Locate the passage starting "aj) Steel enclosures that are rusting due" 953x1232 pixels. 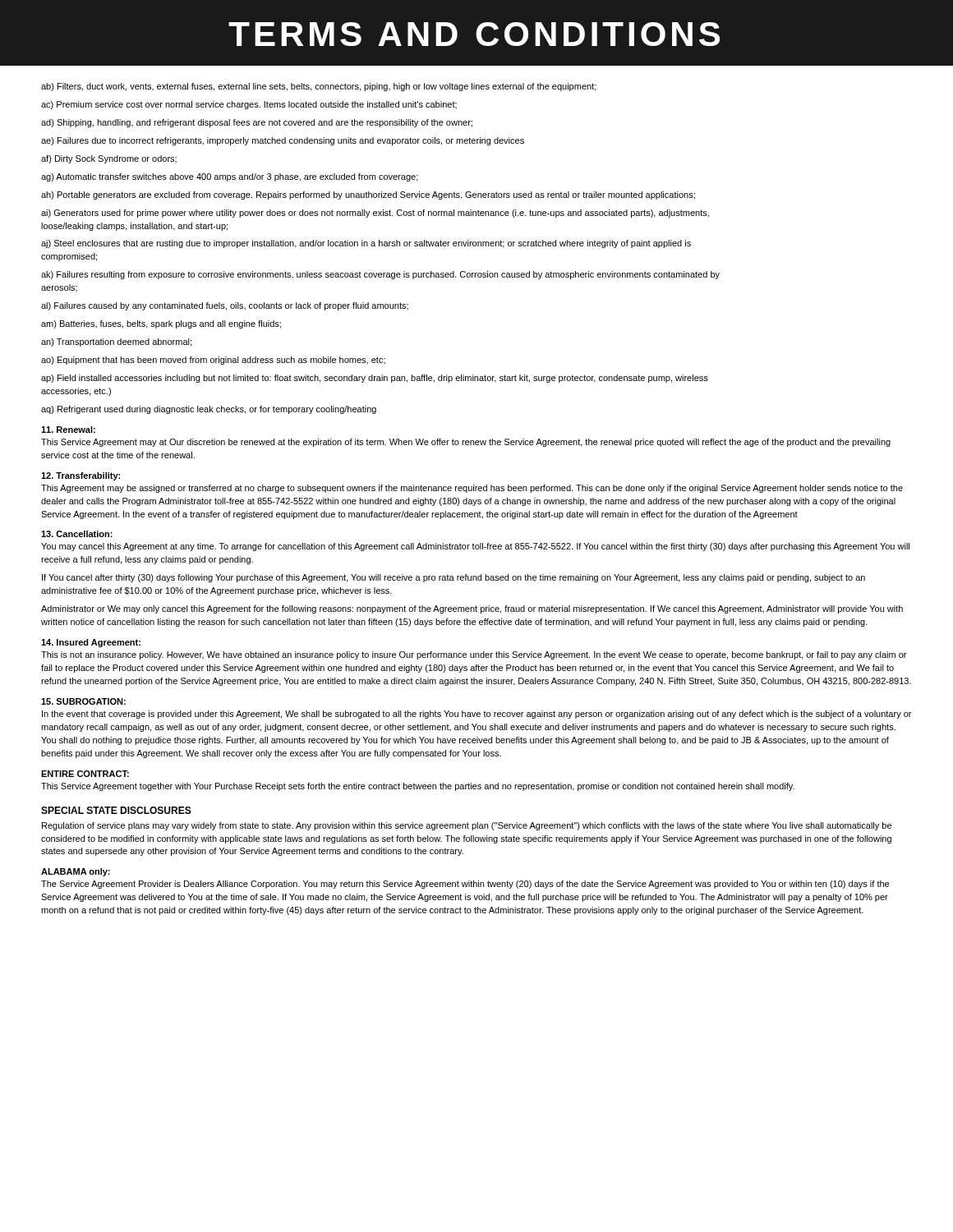coord(366,250)
